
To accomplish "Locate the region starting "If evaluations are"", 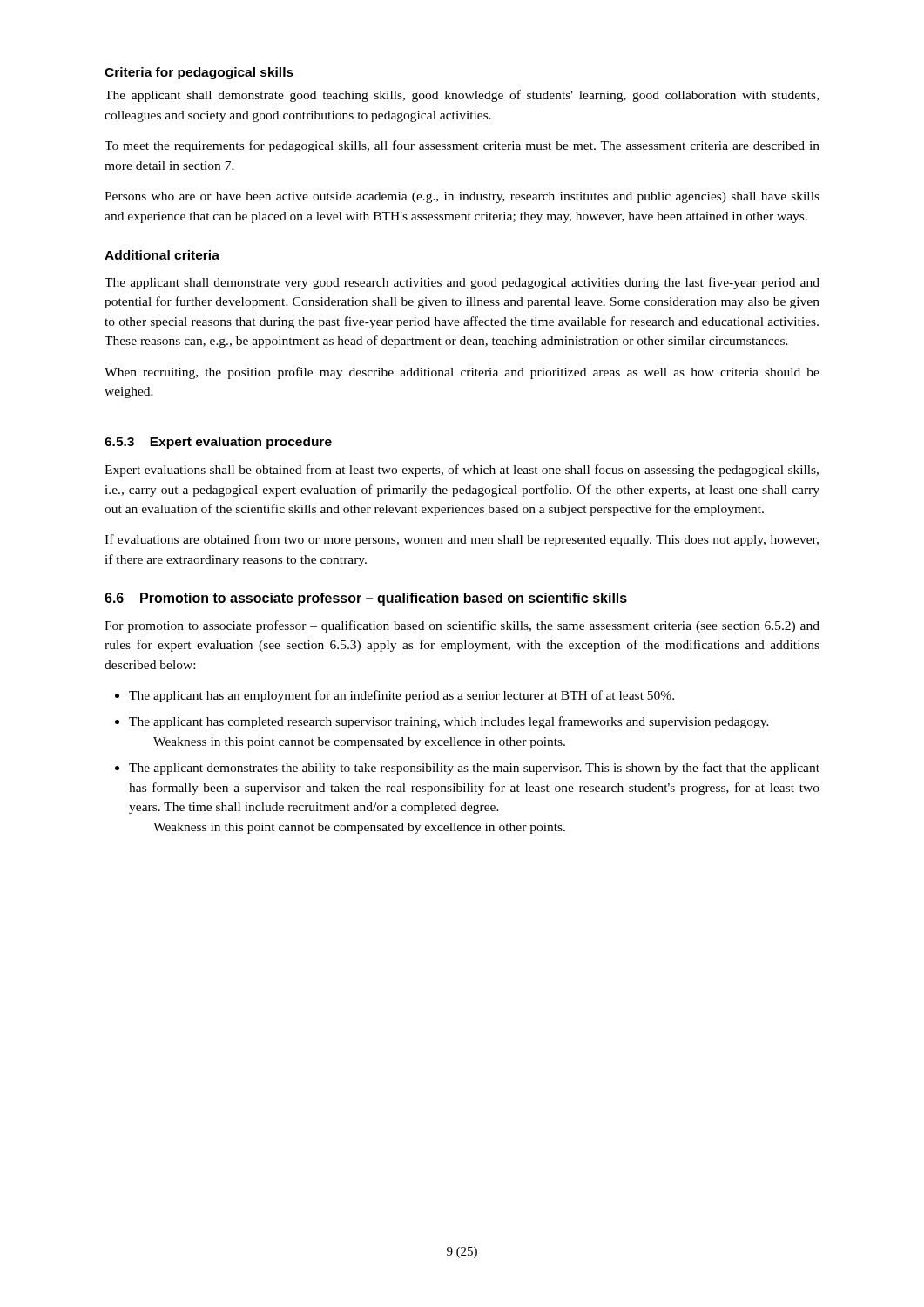I will [462, 549].
